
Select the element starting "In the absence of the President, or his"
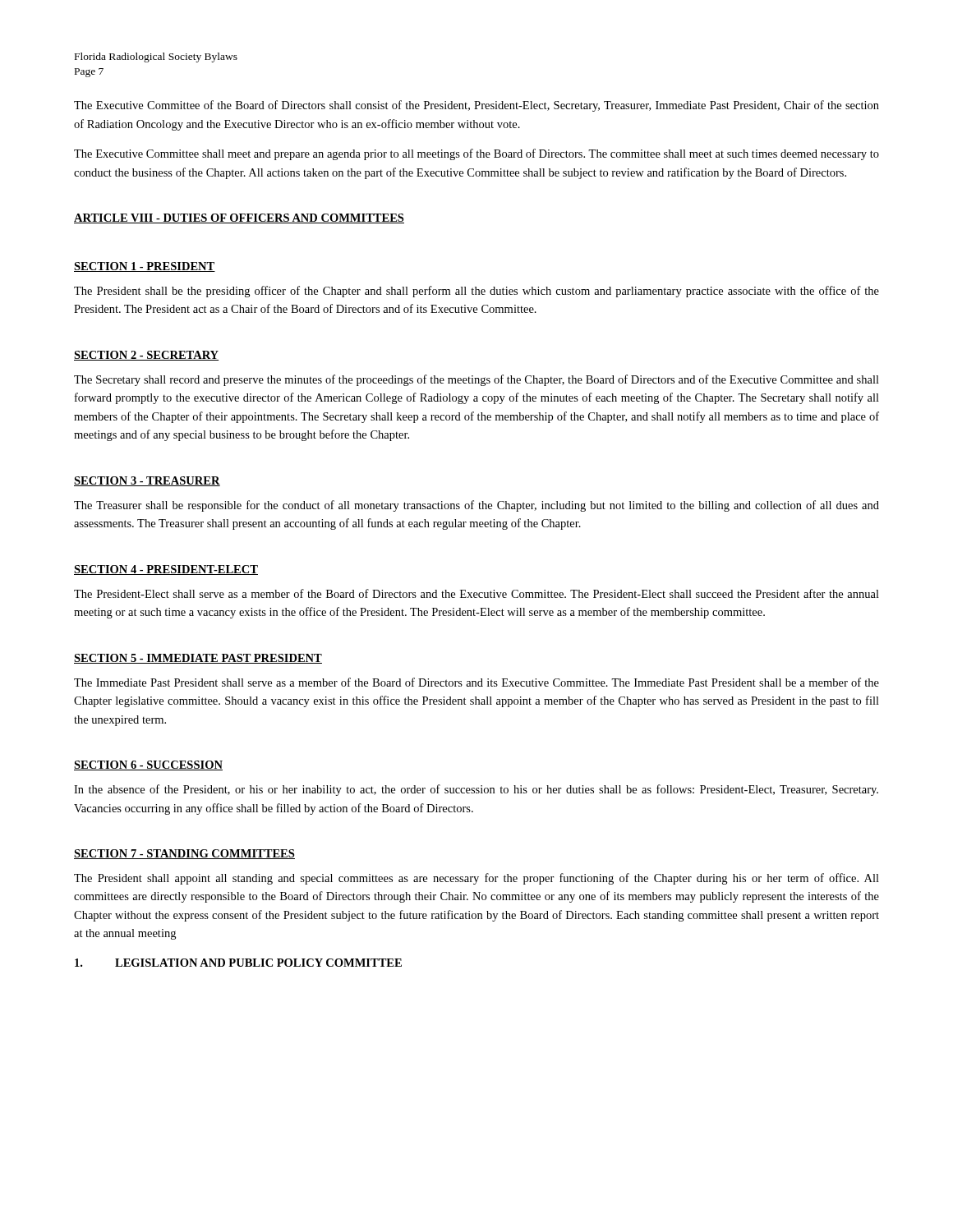476,799
